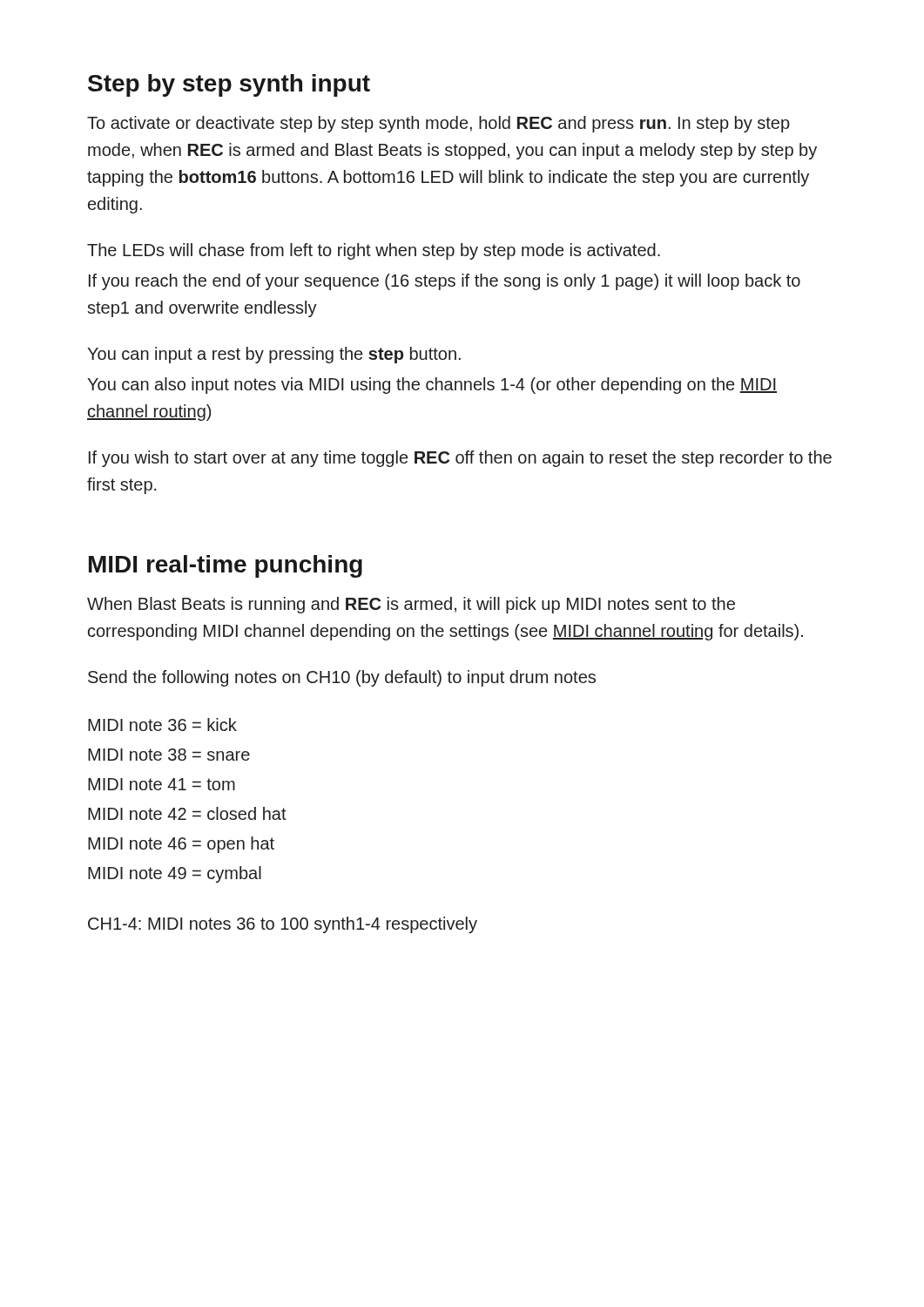Screen dimensions: 1307x924
Task: Navigate to the element starting "You can also"
Action: click(432, 398)
